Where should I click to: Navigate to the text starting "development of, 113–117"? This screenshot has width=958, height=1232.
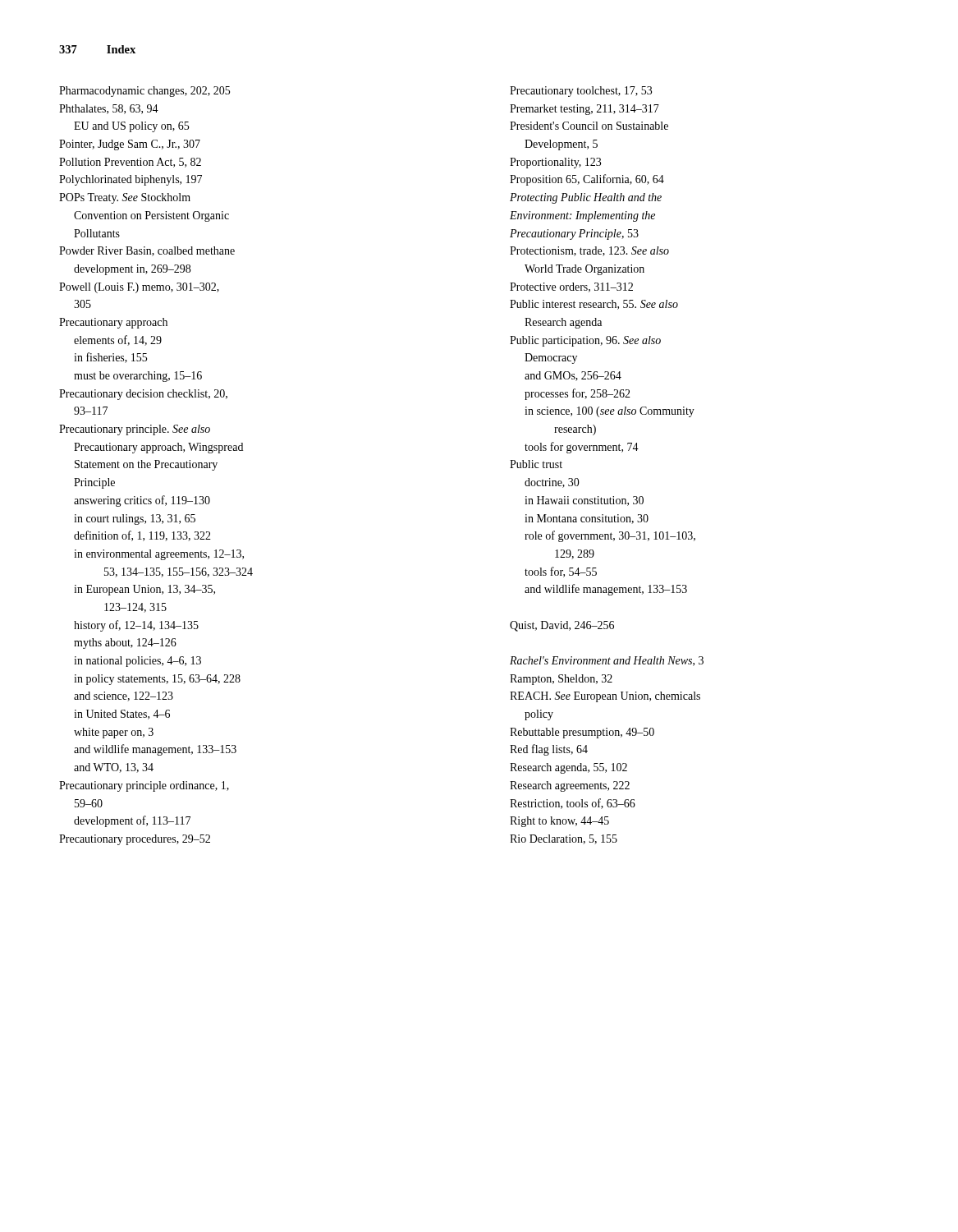pyautogui.click(x=132, y=821)
